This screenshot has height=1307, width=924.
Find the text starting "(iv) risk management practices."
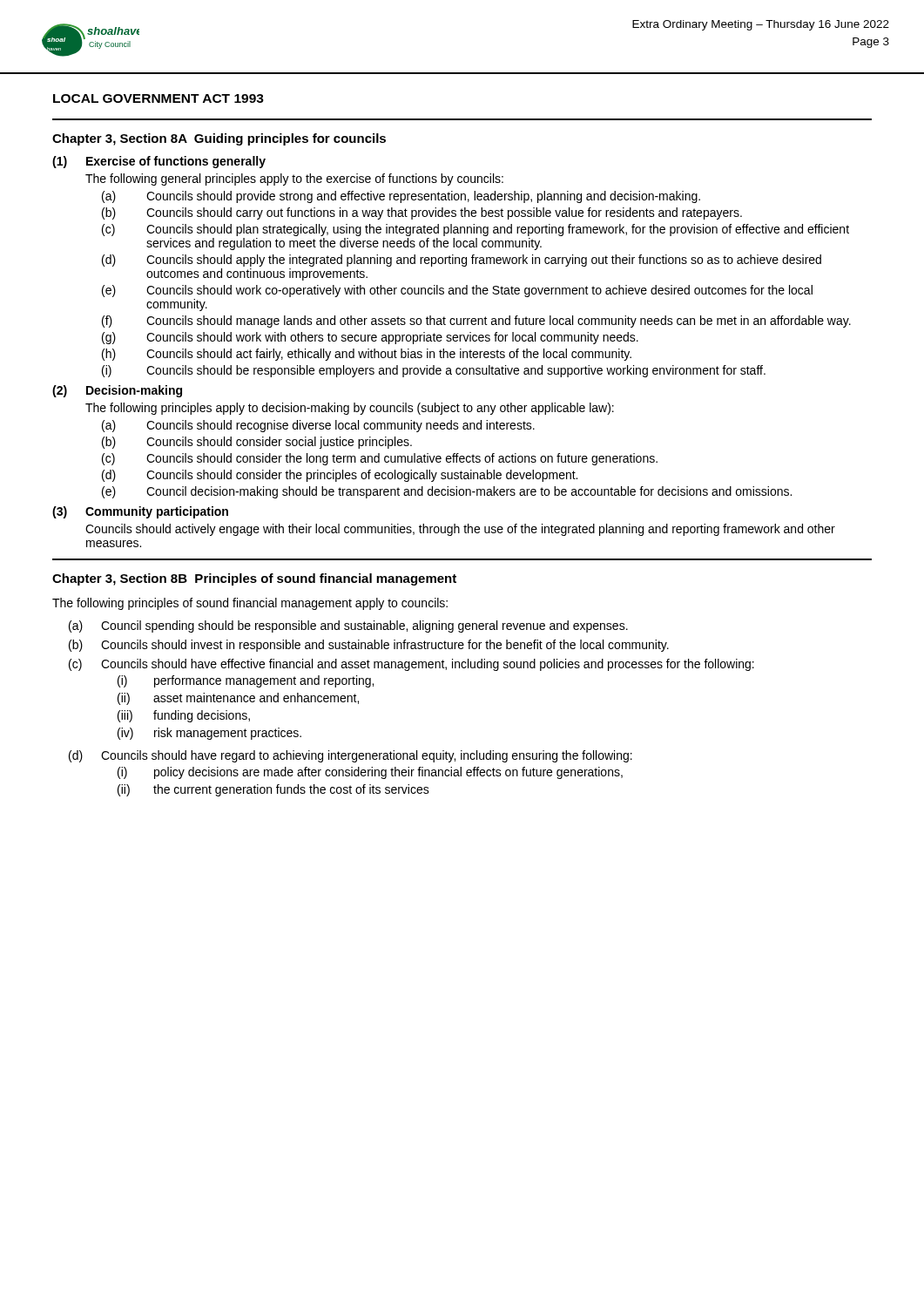point(209,734)
